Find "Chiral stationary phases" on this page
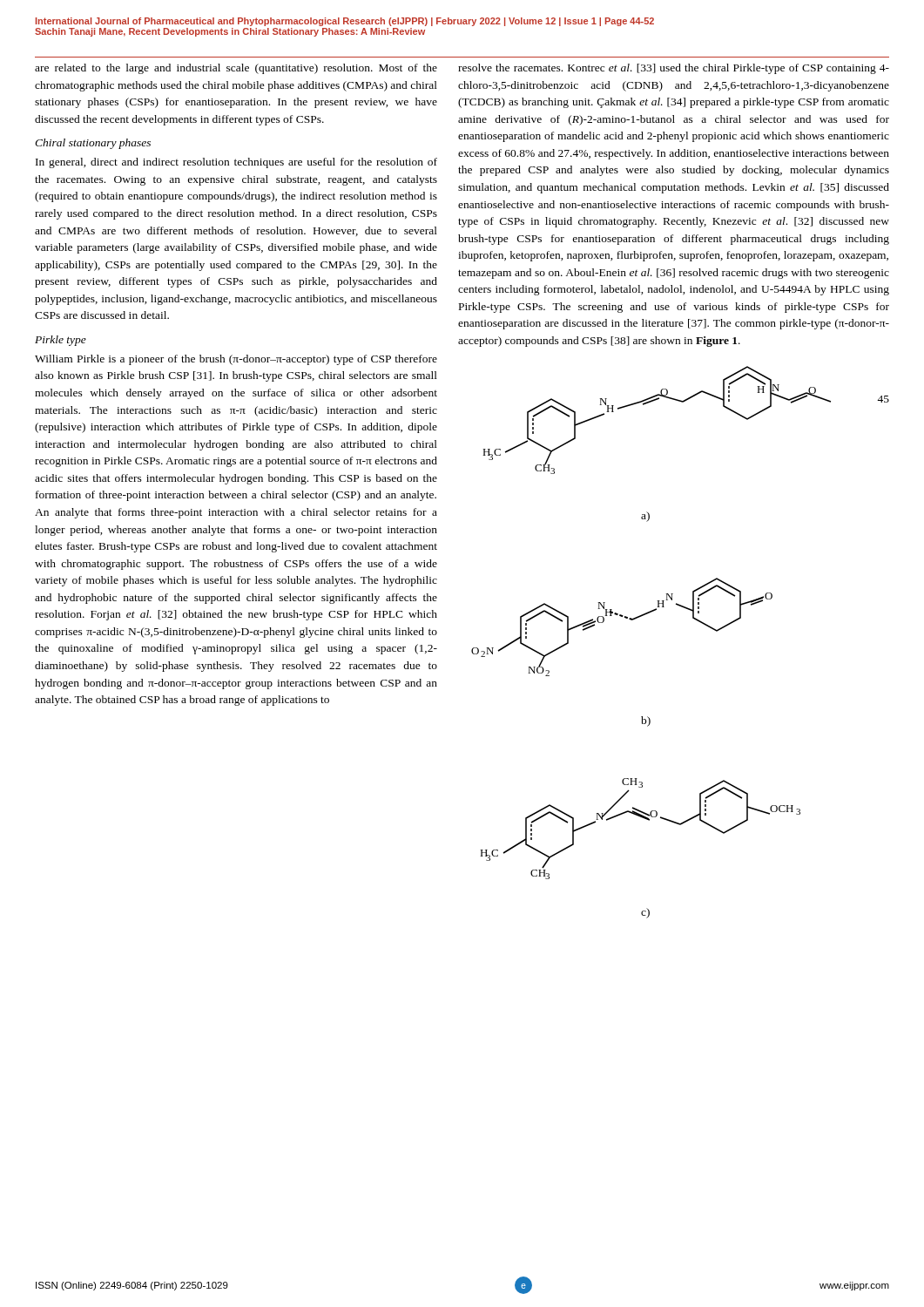Viewport: 924px width, 1307px height. pyautogui.click(x=93, y=144)
